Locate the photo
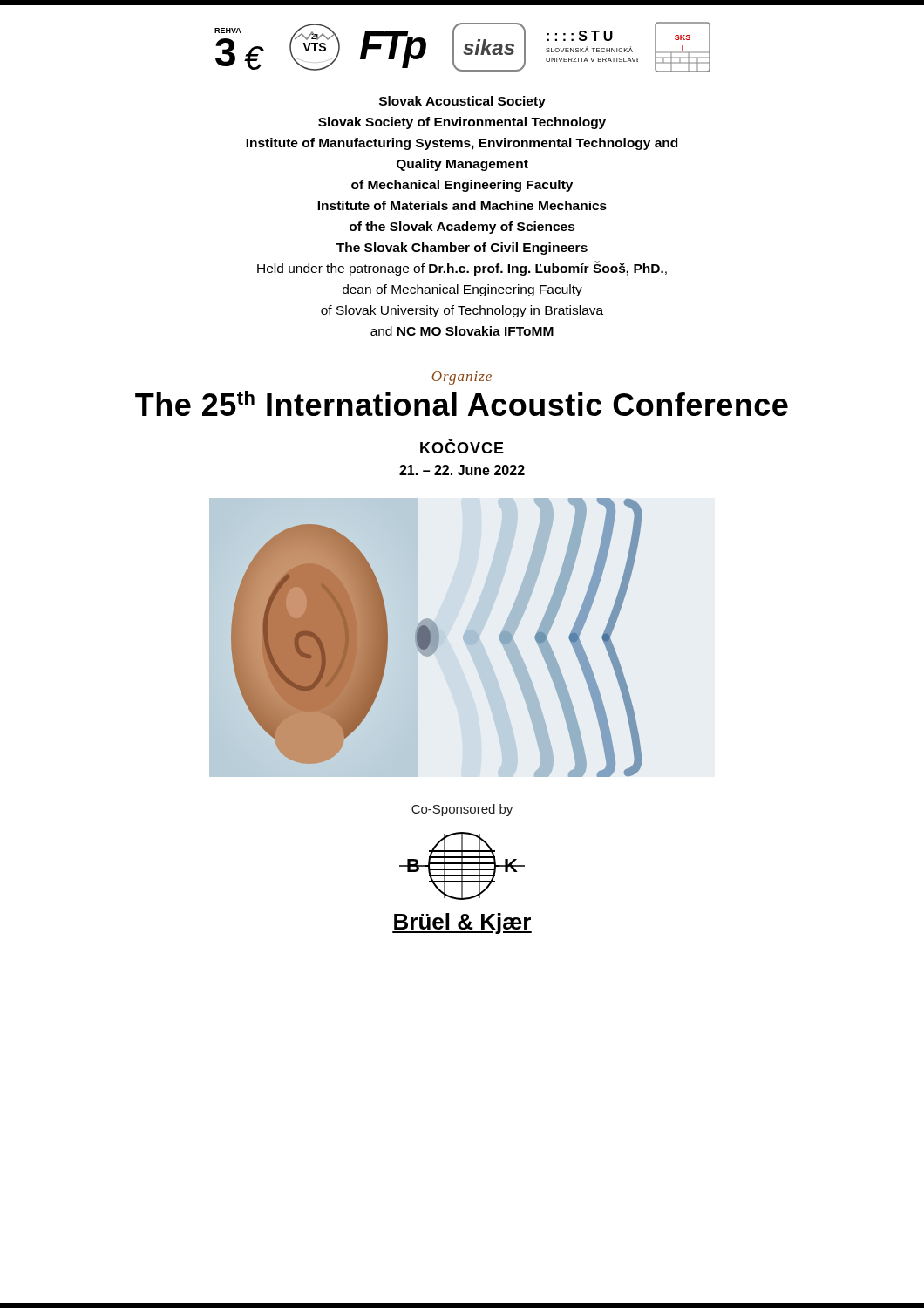Viewport: 924px width, 1308px height. (x=462, y=638)
